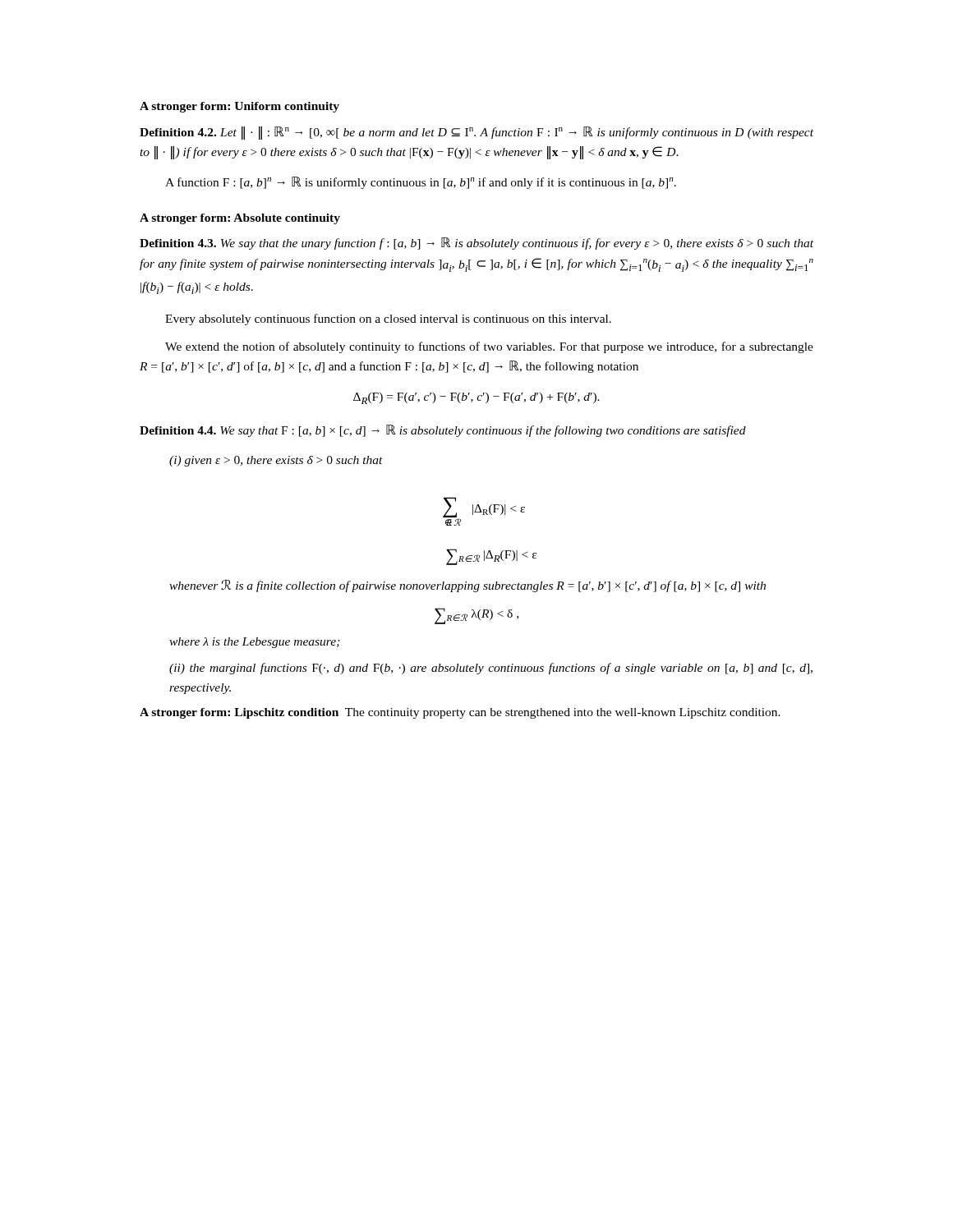Find the text block containing "Definition 4.3. We say that"
Screen dimensions: 1232x953
click(x=476, y=266)
